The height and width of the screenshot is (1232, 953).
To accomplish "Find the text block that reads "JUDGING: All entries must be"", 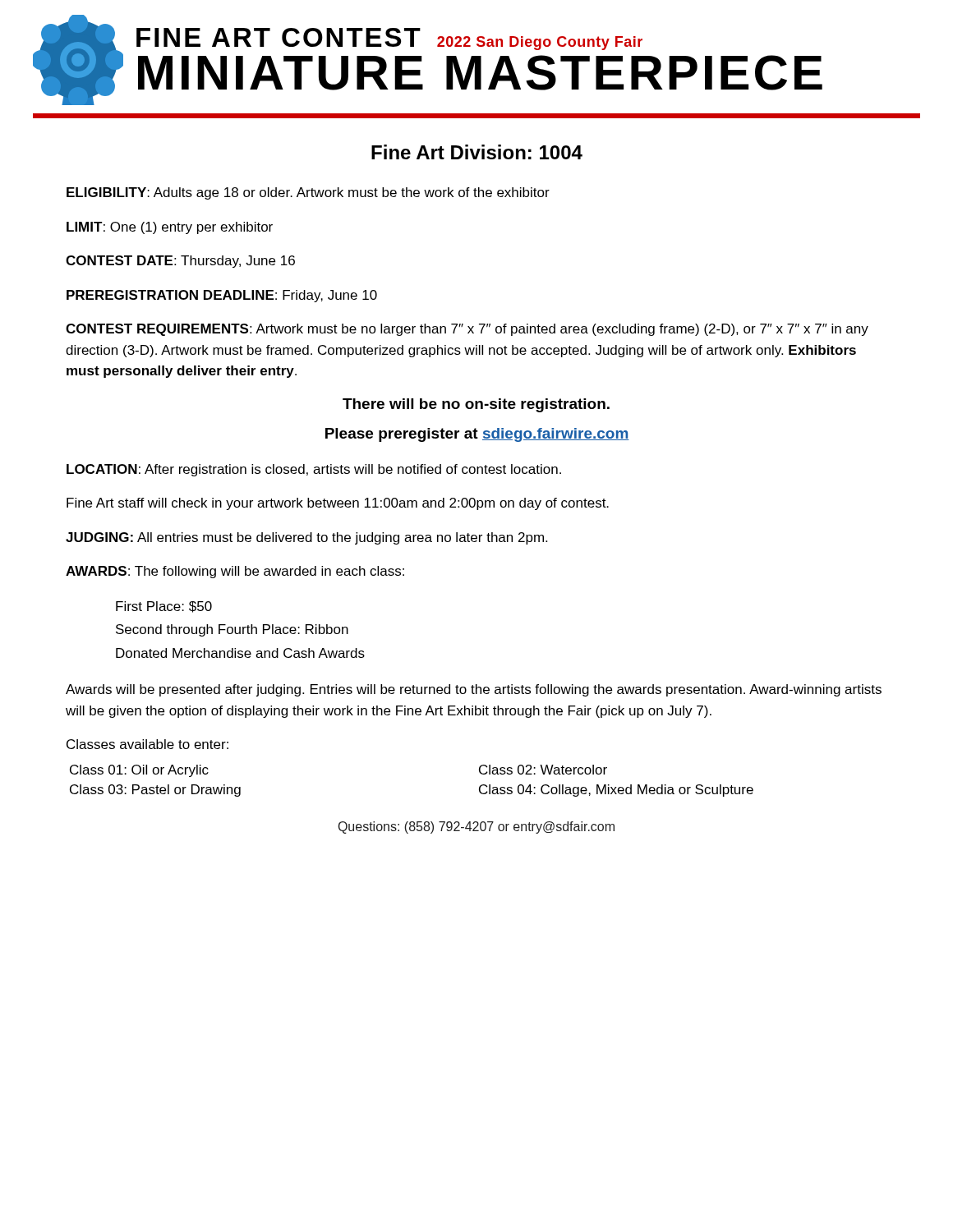I will click(x=307, y=537).
